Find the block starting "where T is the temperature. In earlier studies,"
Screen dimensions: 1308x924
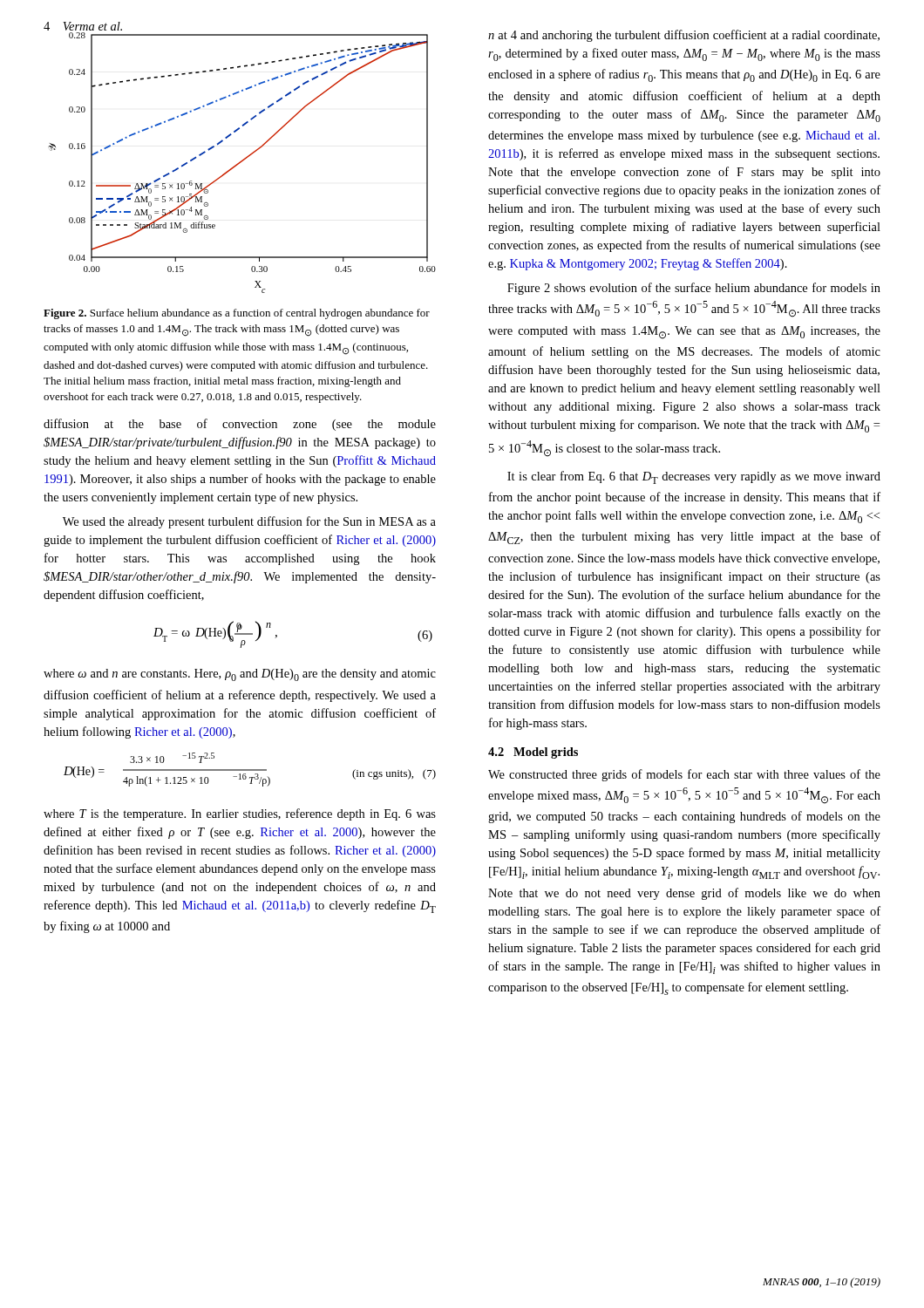click(x=240, y=870)
